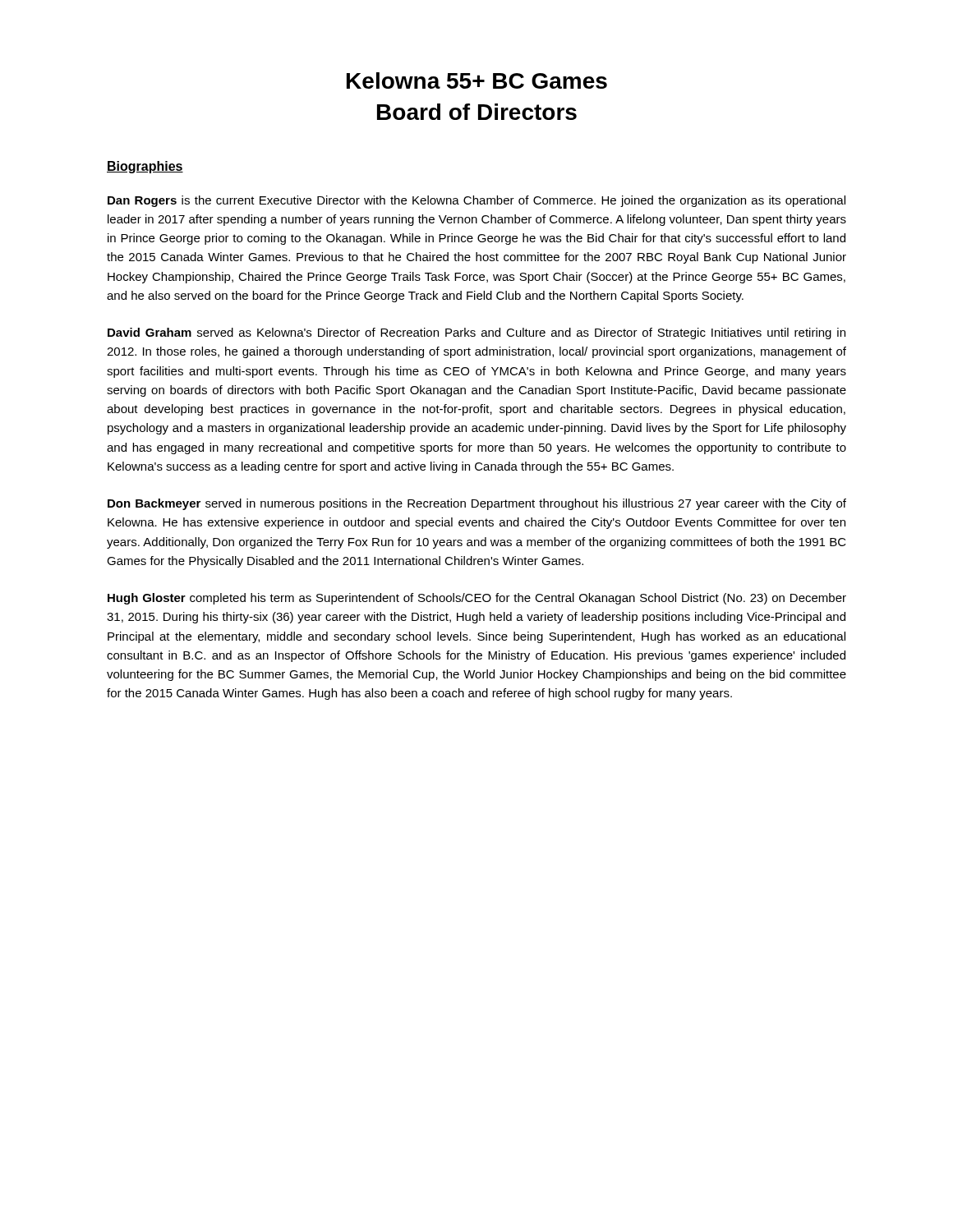Navigate to the element starting "Kelowna 55+ BC GamesBoard of Directors"
Viewport: 953px width, 1232px height.
[476, 97]
